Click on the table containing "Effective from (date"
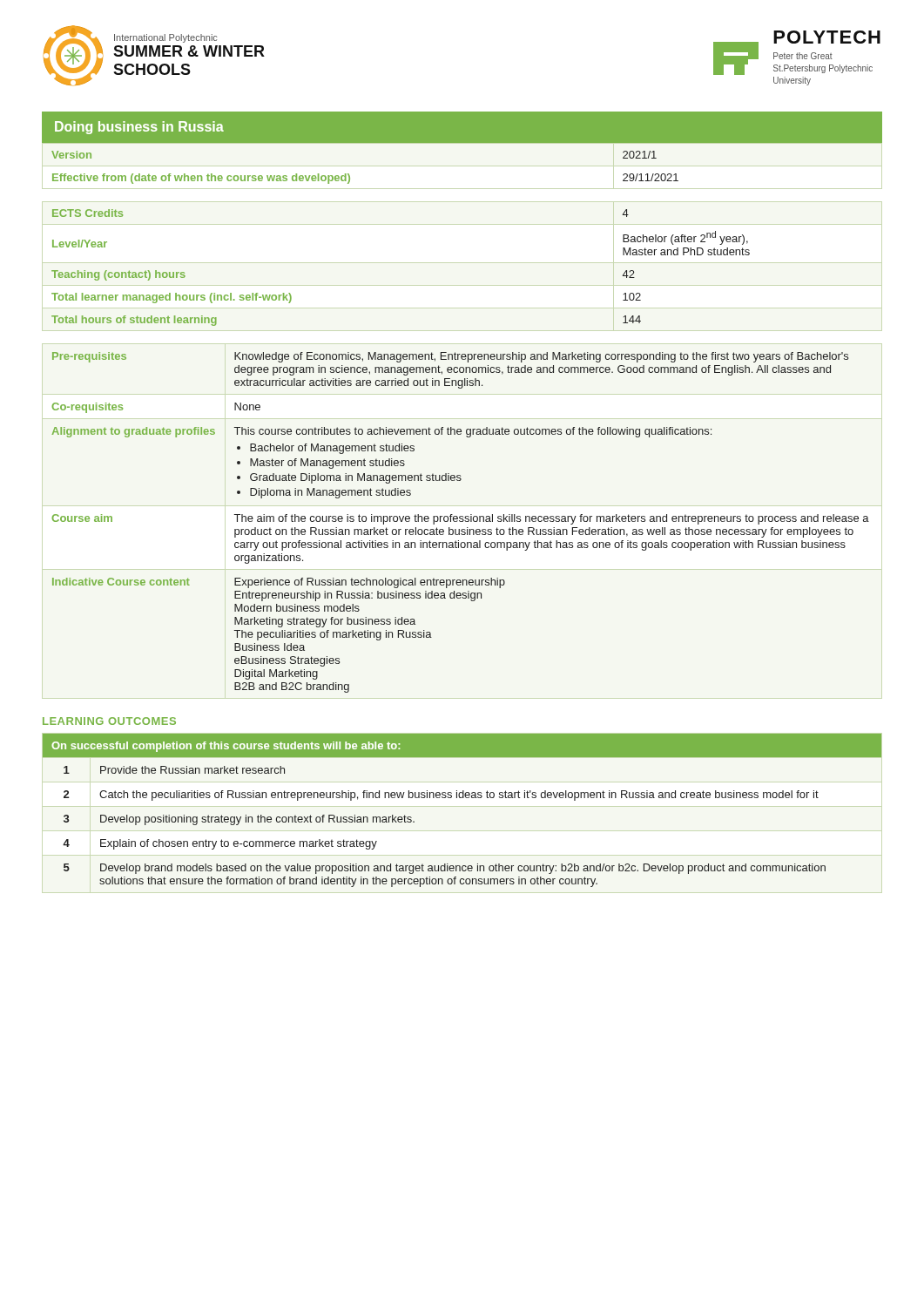924x1307 pixels. 462,166
